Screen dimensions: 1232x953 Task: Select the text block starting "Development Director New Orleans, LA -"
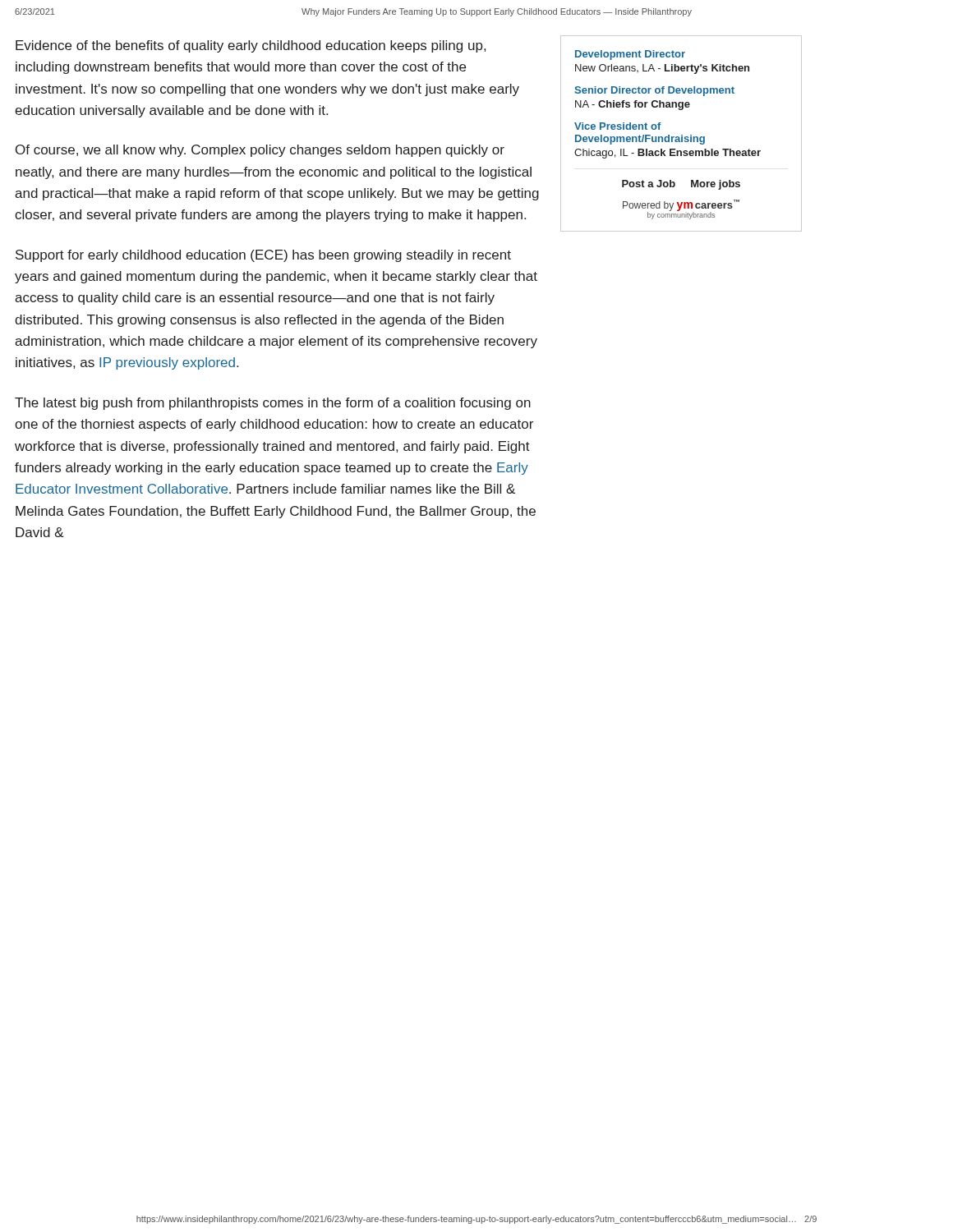pyautogui.click(x=681, y=103)
